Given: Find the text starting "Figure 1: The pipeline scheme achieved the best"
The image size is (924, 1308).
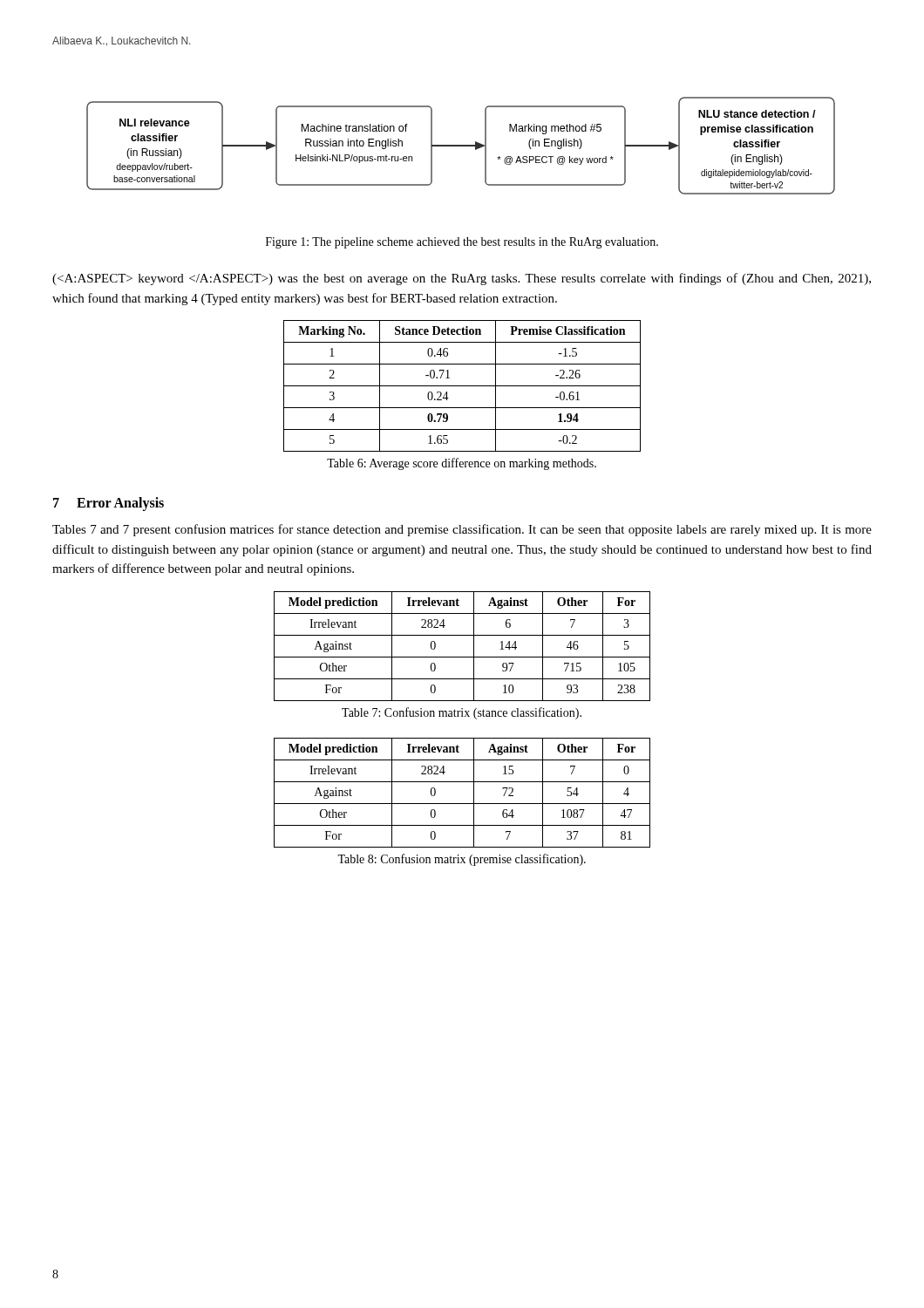Looking at the screenshot, I should [x=462, y=242].
